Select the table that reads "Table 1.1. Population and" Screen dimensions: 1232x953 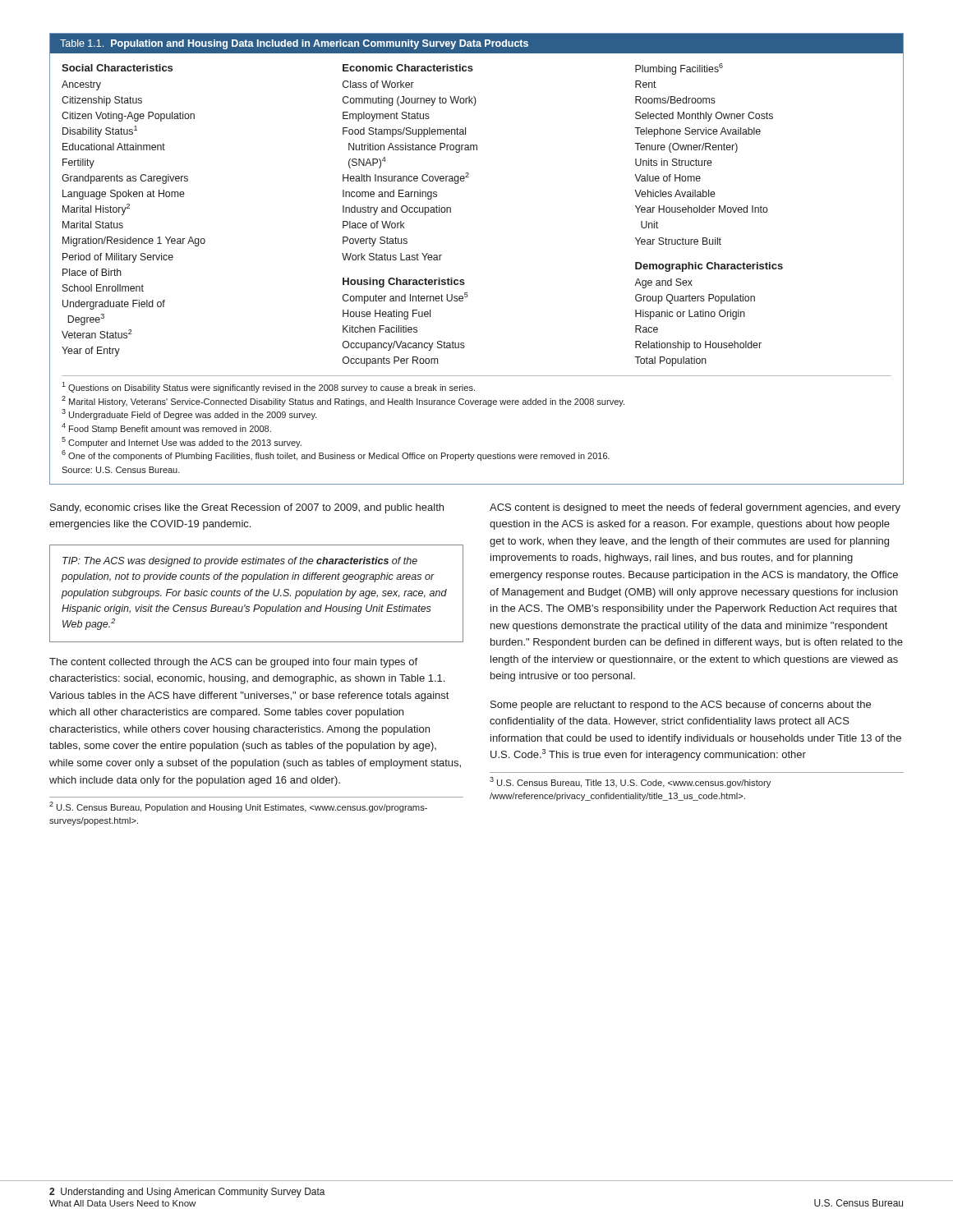(x=476, y=259)
